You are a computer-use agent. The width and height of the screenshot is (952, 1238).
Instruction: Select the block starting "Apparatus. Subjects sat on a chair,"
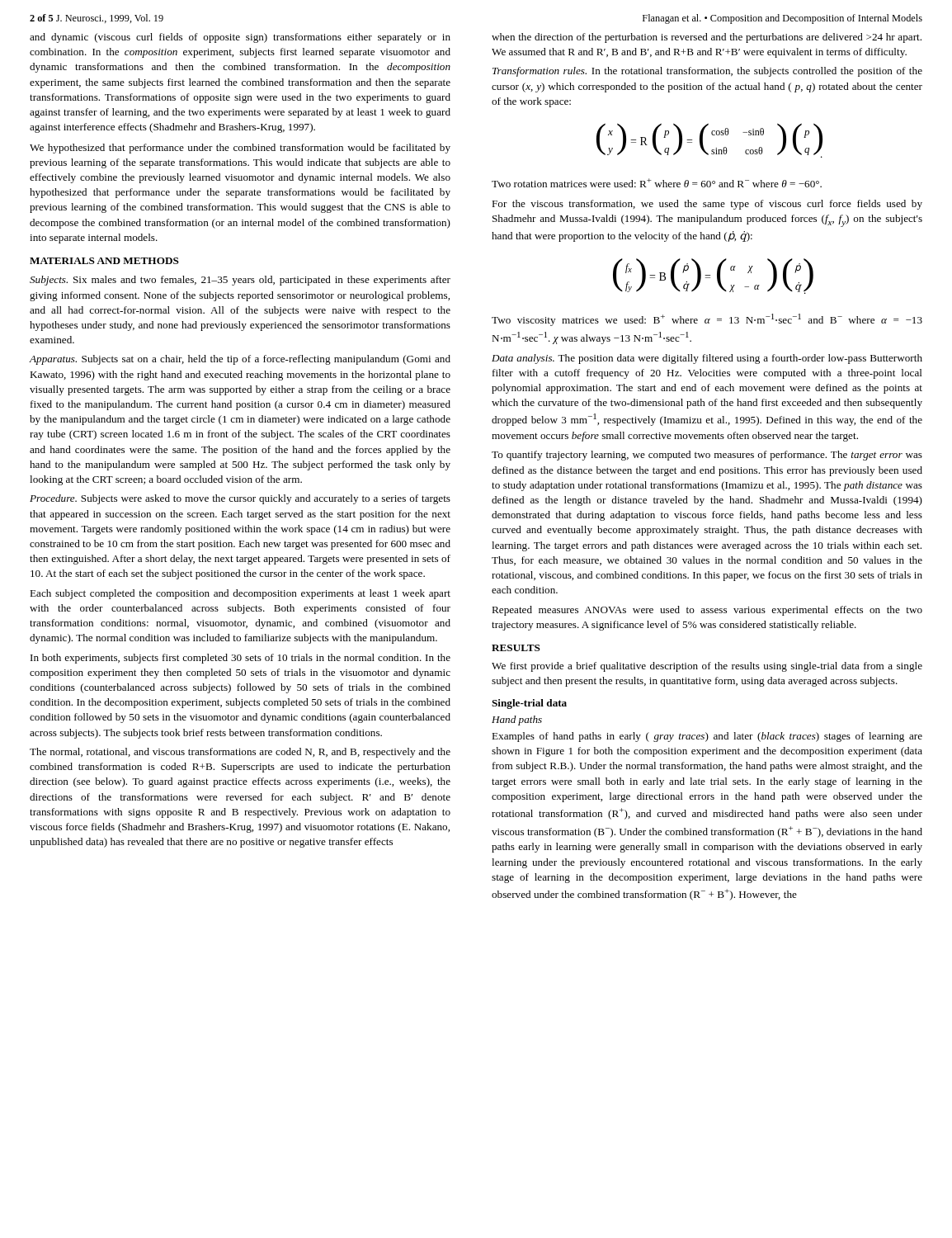pos(240,419)
